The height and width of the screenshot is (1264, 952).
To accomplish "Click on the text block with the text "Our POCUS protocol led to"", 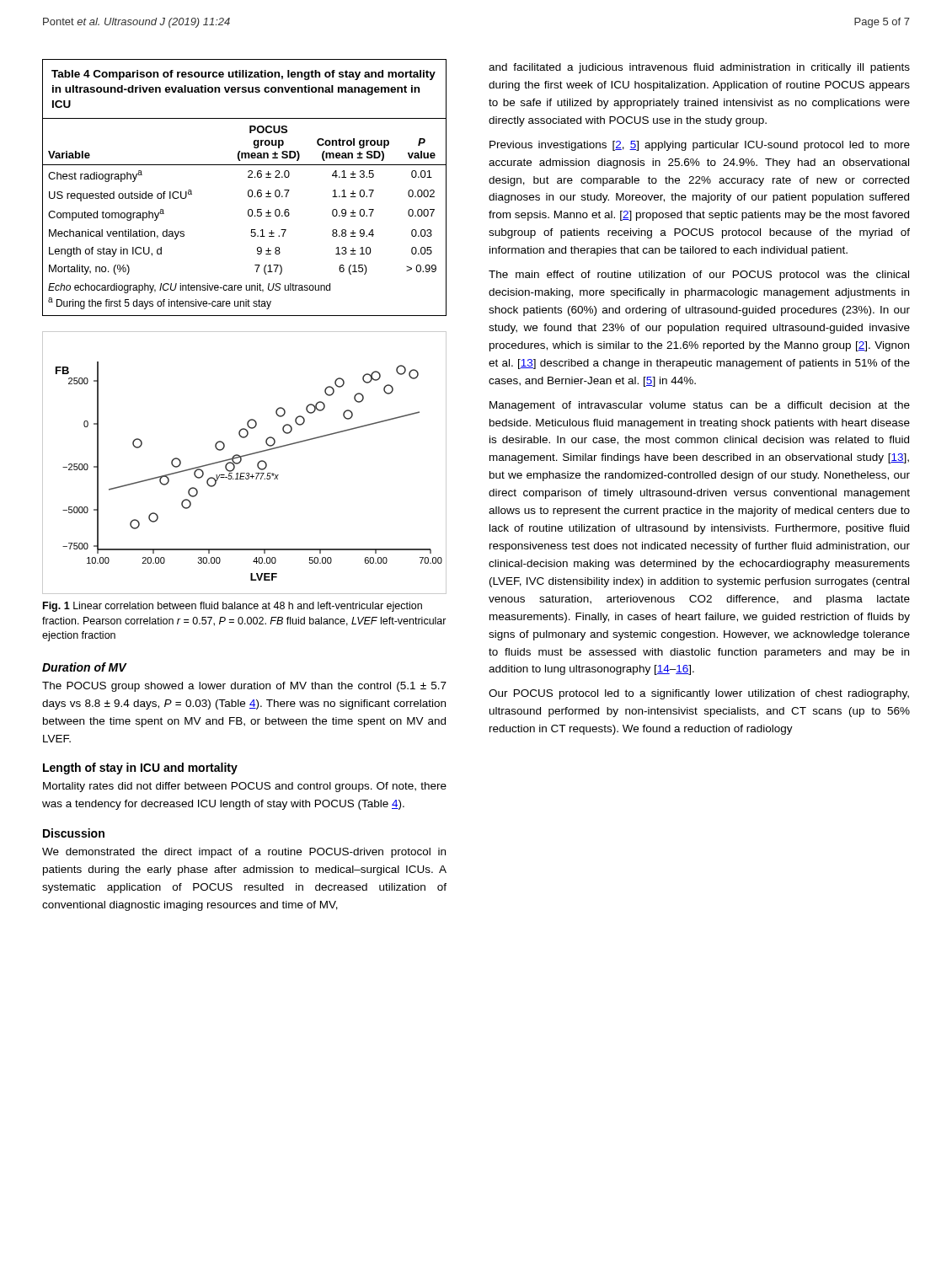I will 699,711.
